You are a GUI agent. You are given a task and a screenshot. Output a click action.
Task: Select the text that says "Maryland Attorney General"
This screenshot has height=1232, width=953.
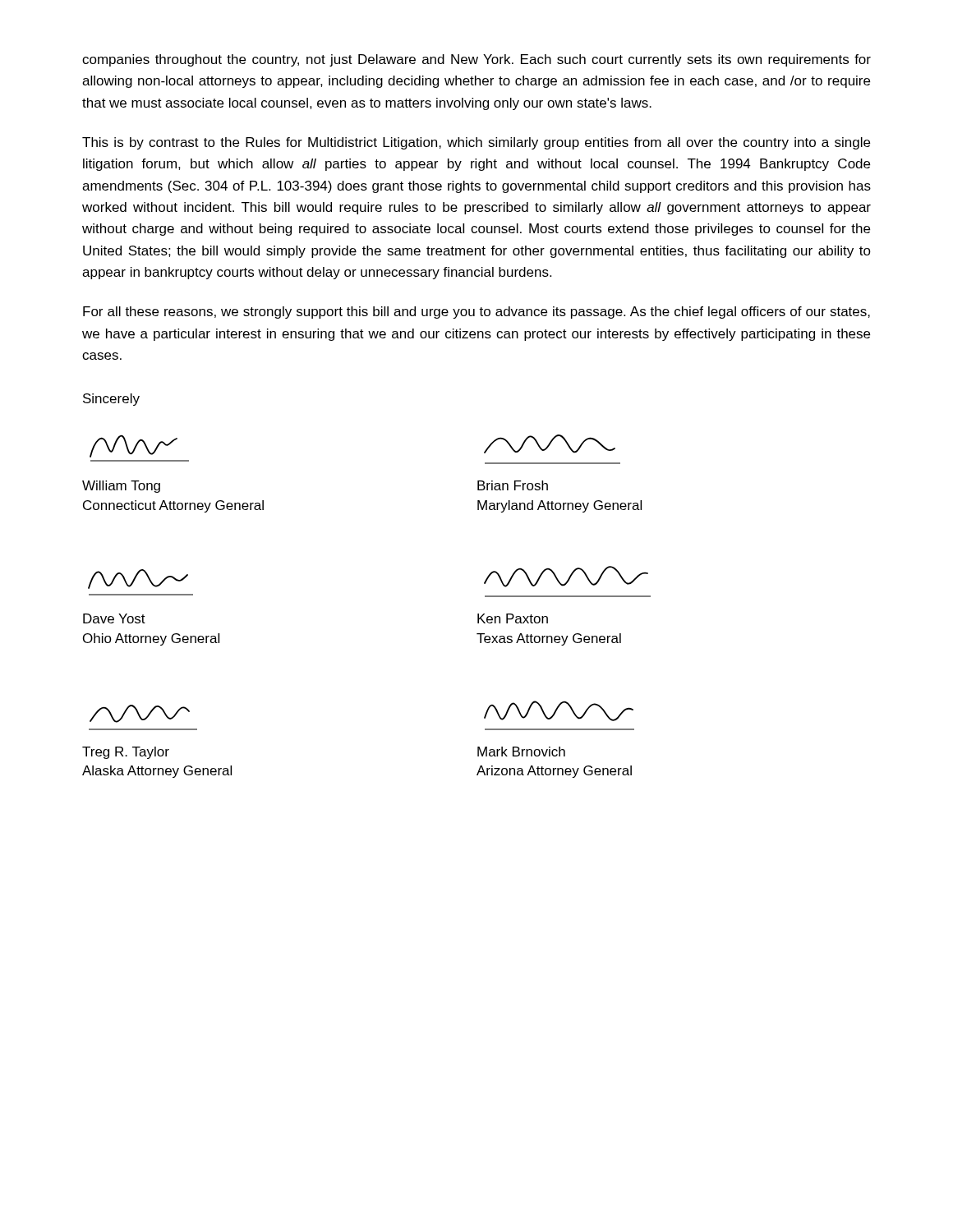[x=560, y=506]
